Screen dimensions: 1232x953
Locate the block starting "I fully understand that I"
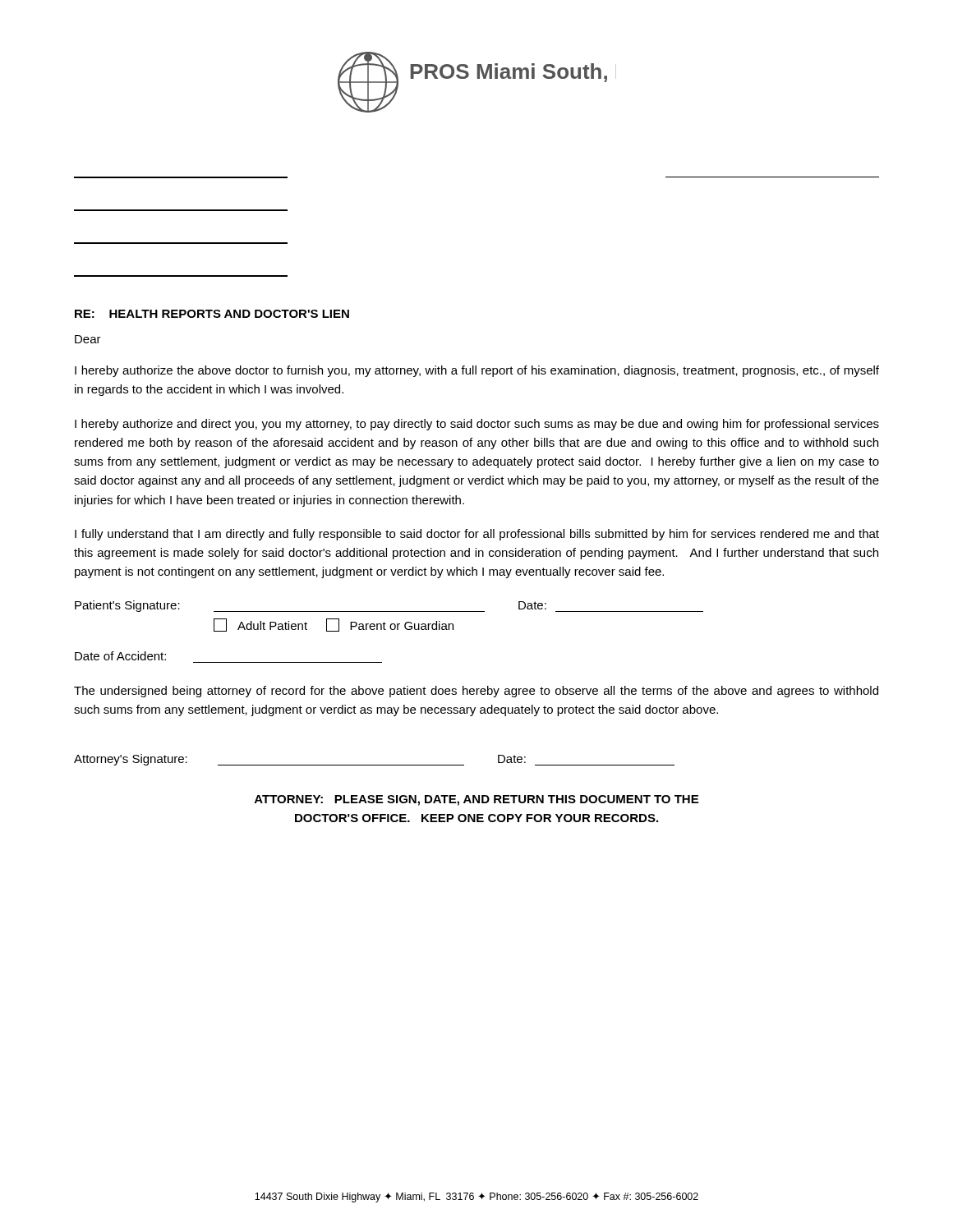pyautogui.click(x=476, y=552)
